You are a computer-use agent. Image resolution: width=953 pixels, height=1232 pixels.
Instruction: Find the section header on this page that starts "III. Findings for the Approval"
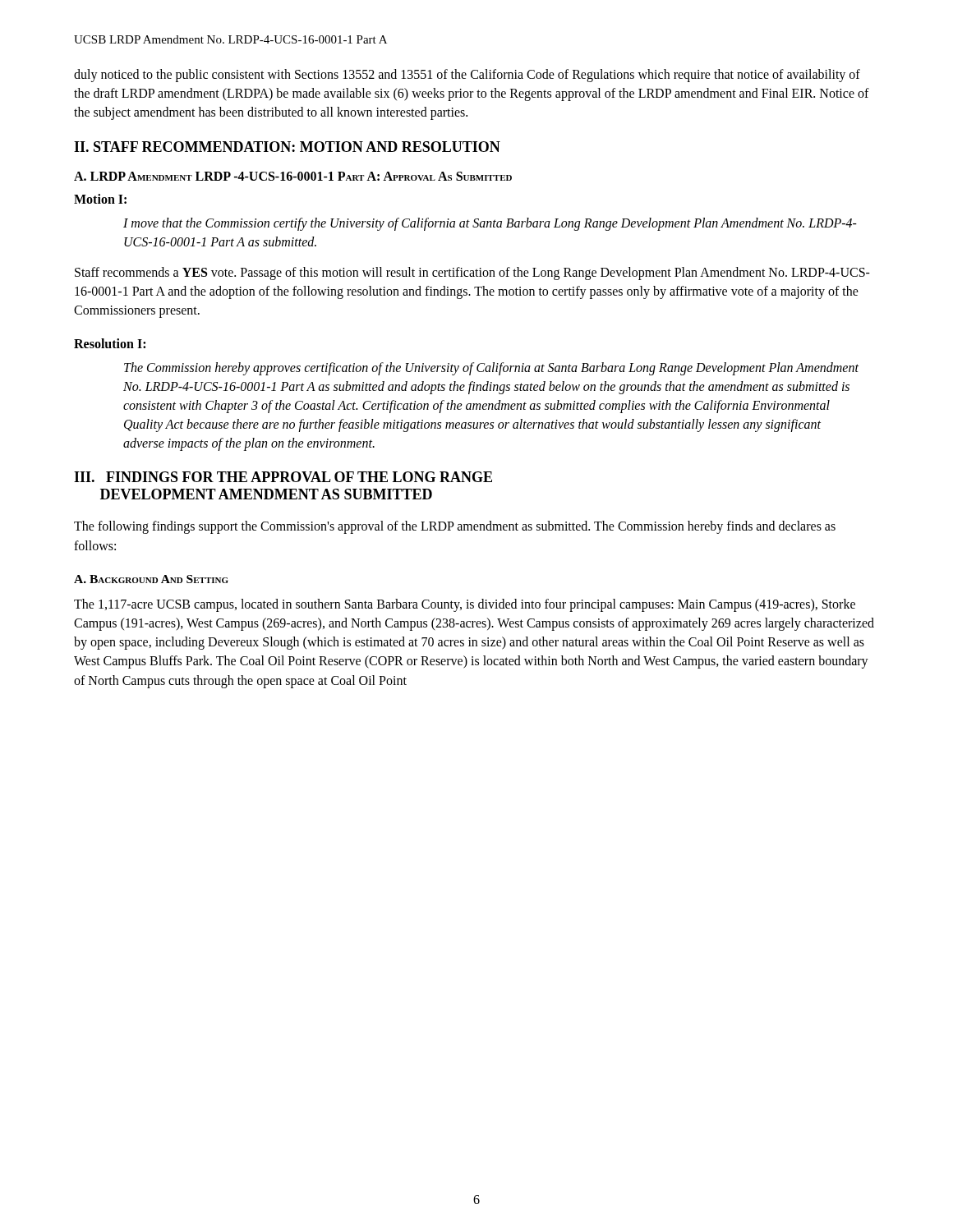tap(283, 486)
